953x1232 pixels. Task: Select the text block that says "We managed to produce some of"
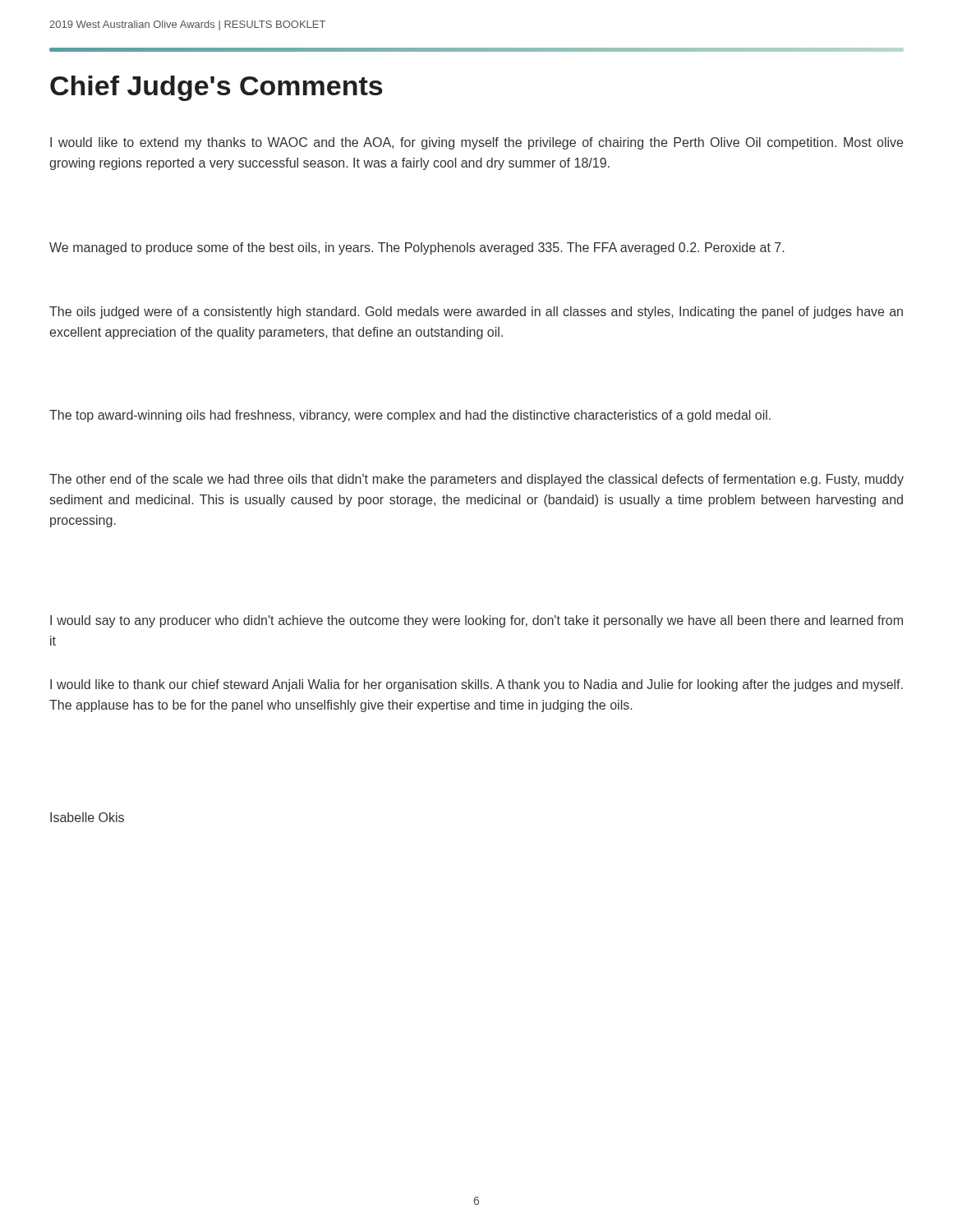click(x=417, y=248)
